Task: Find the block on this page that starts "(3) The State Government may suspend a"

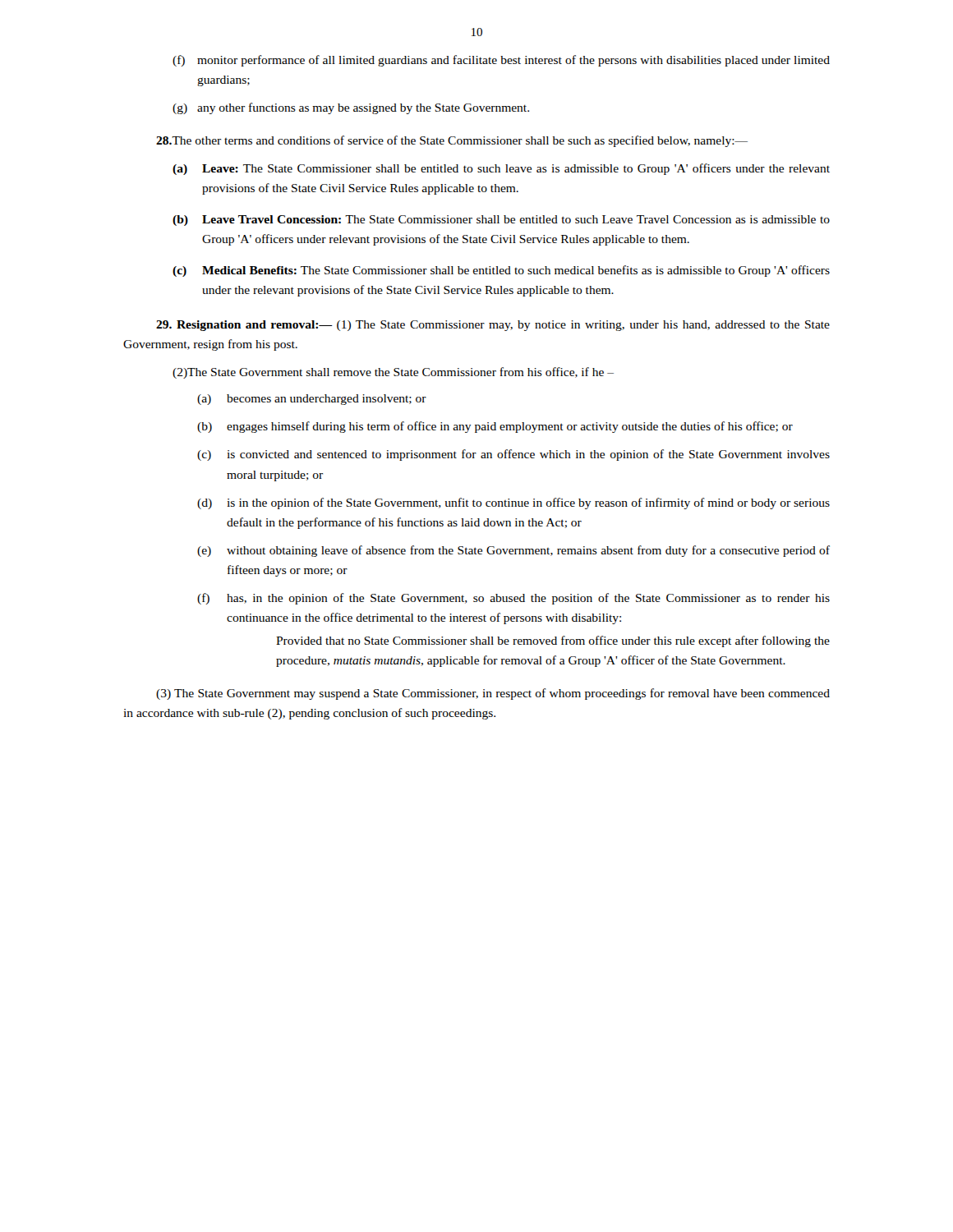Action: pos(476,702)
